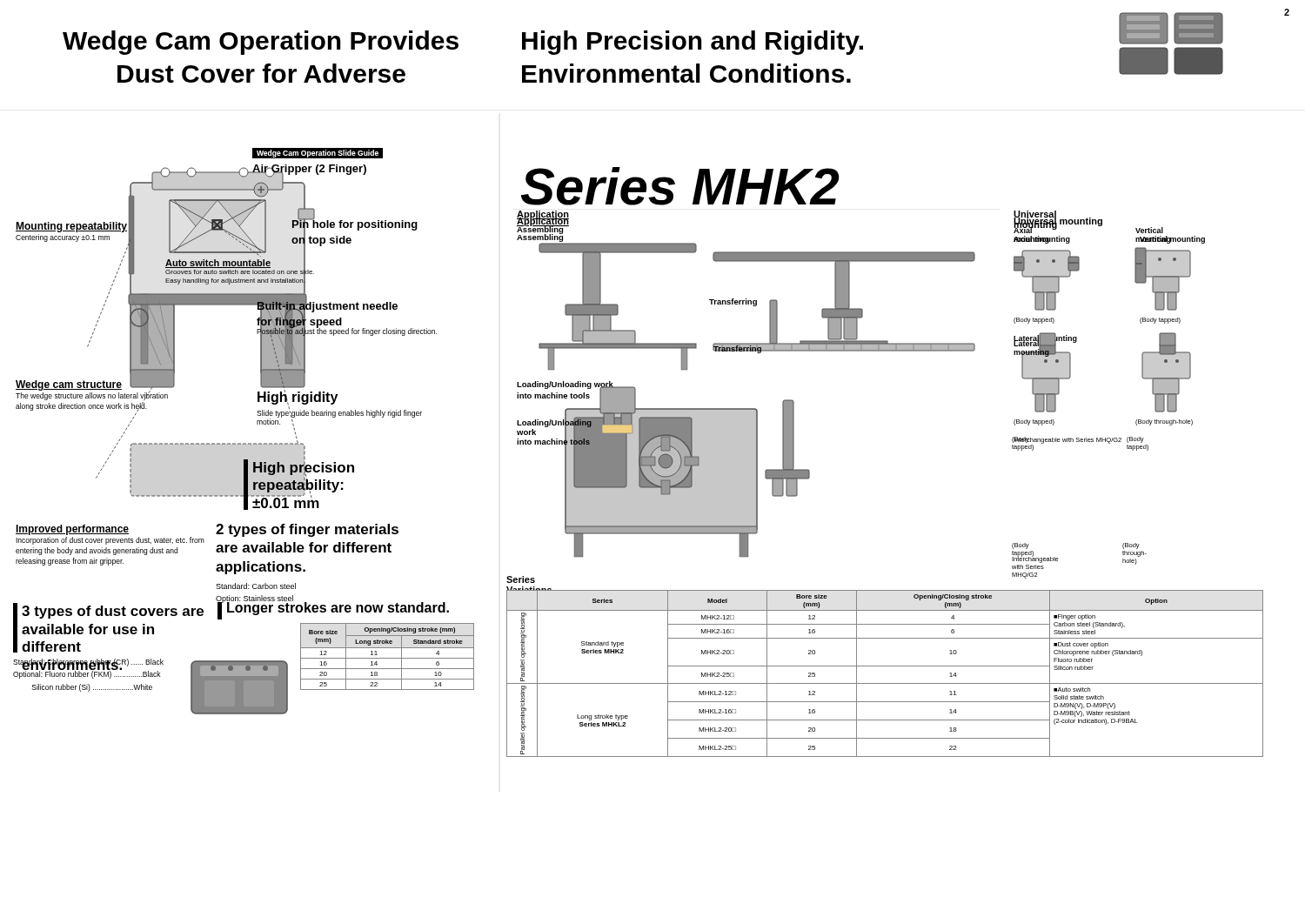Point to "Axial mounting"
Viewport: 1305px width, 924px height.
click(1031, 235)
